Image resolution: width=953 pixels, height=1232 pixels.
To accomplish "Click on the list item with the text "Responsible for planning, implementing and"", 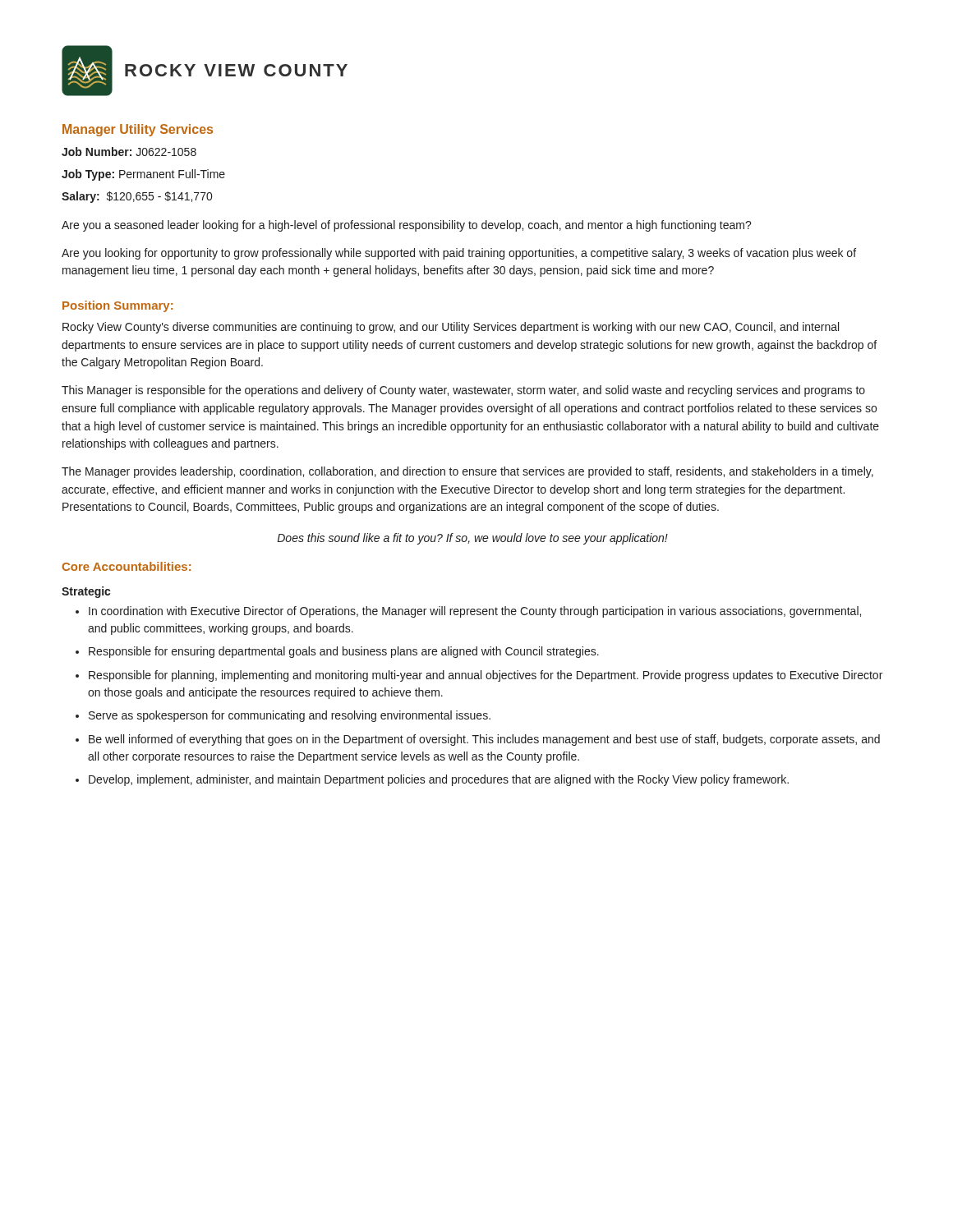I will tap(485, 684).
